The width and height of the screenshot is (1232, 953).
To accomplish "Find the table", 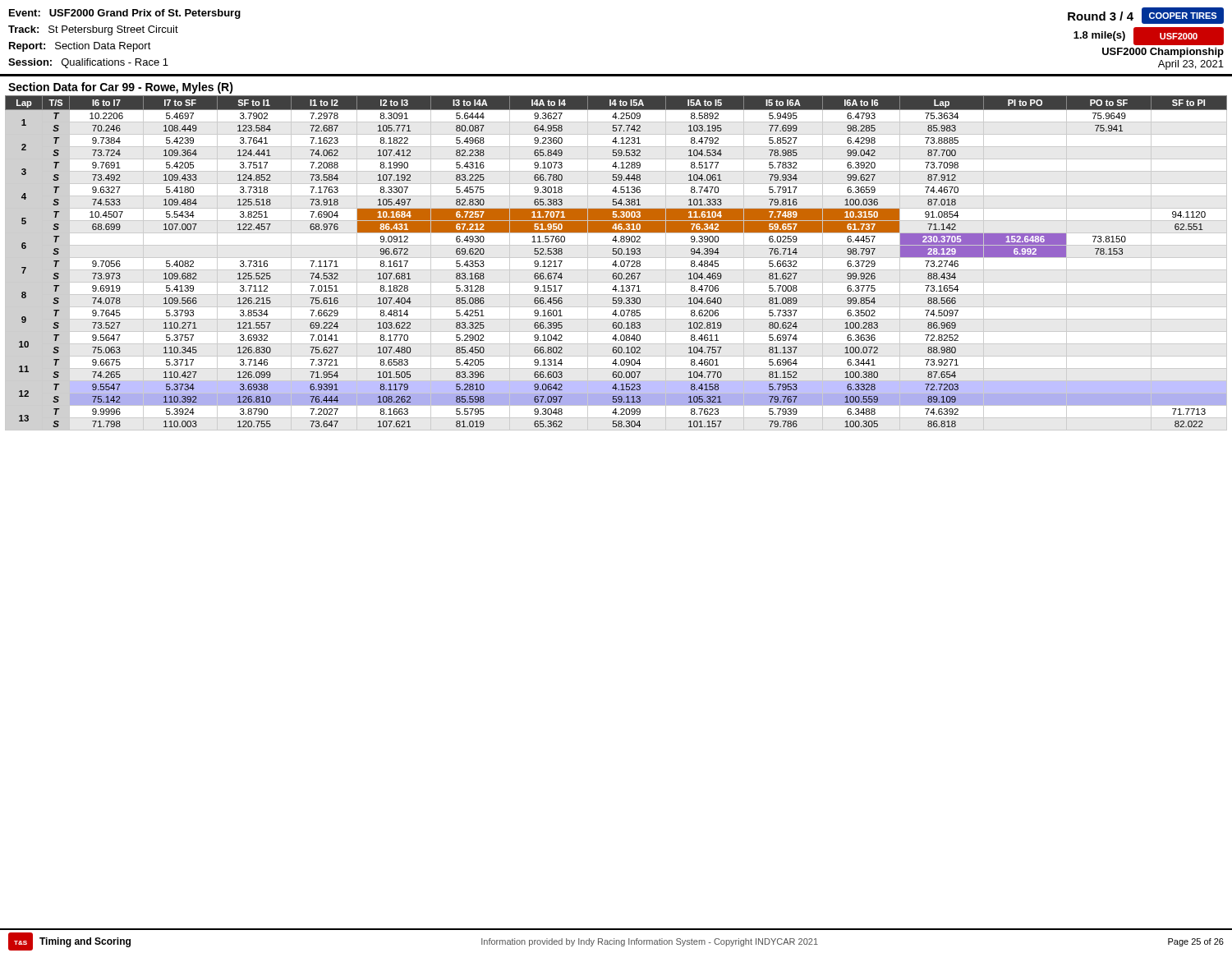I will 616,263.
